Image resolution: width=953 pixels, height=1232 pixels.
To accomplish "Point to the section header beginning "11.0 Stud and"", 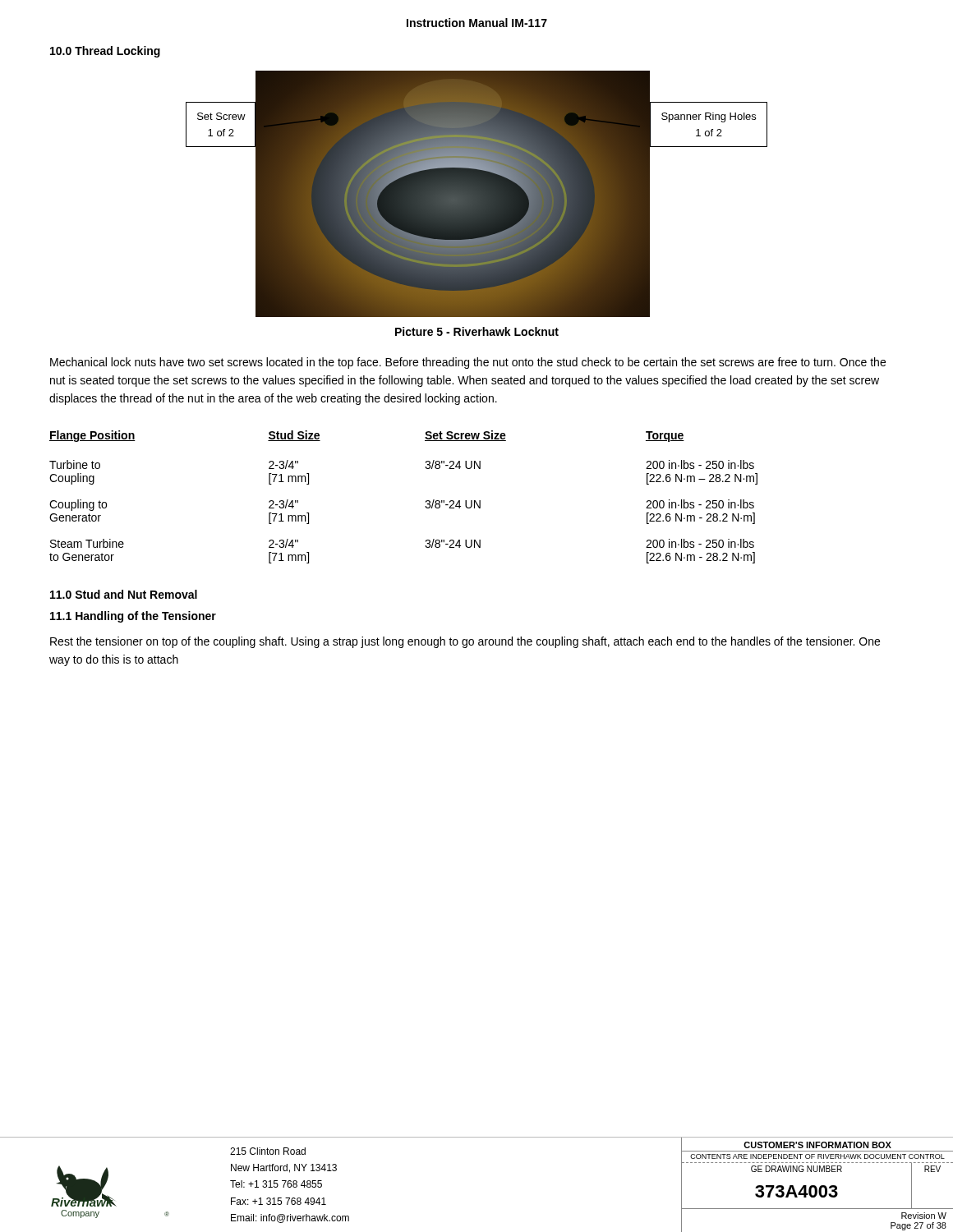I will 123,595.
